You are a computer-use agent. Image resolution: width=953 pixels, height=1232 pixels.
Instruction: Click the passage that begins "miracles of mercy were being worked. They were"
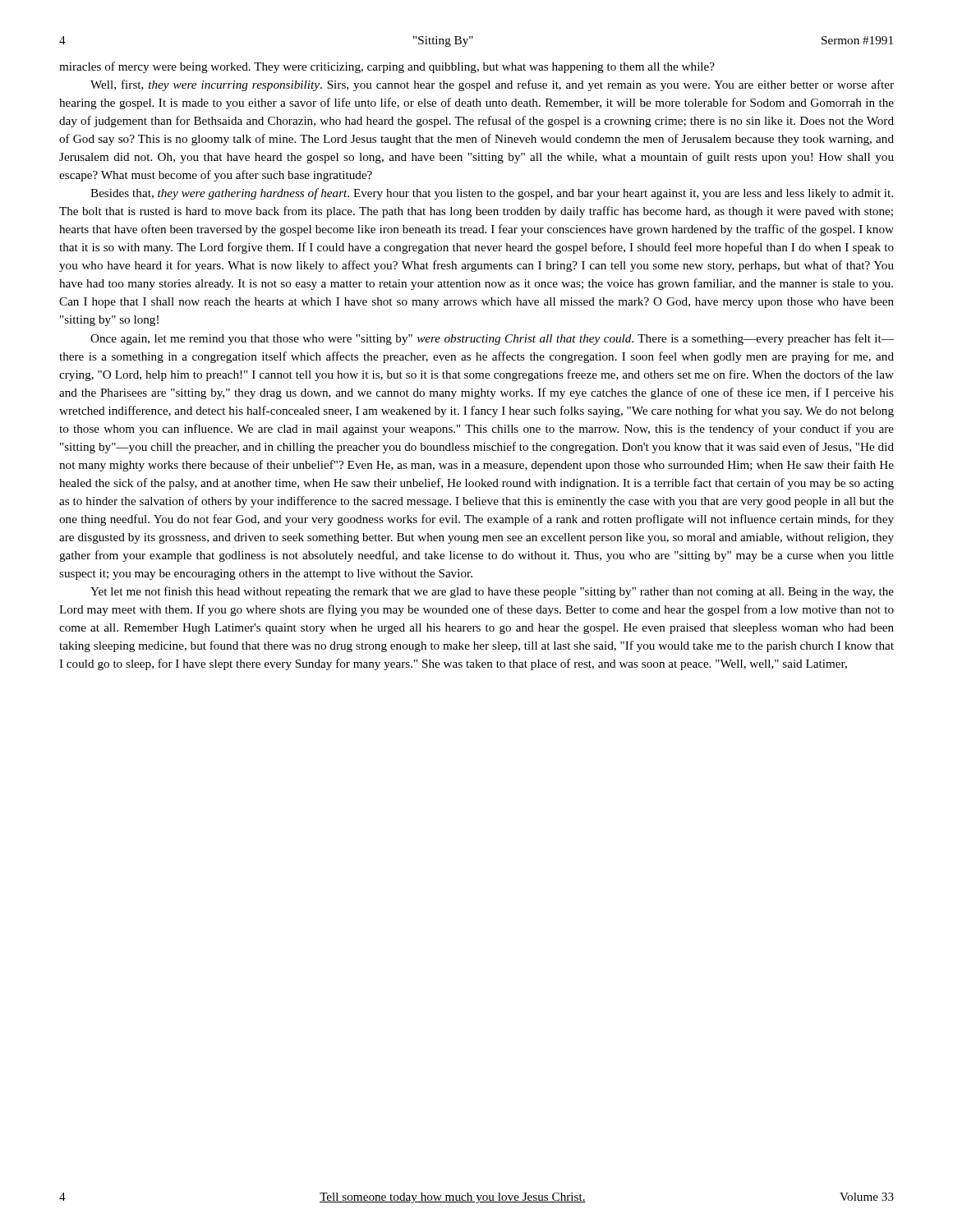point(387,66)
